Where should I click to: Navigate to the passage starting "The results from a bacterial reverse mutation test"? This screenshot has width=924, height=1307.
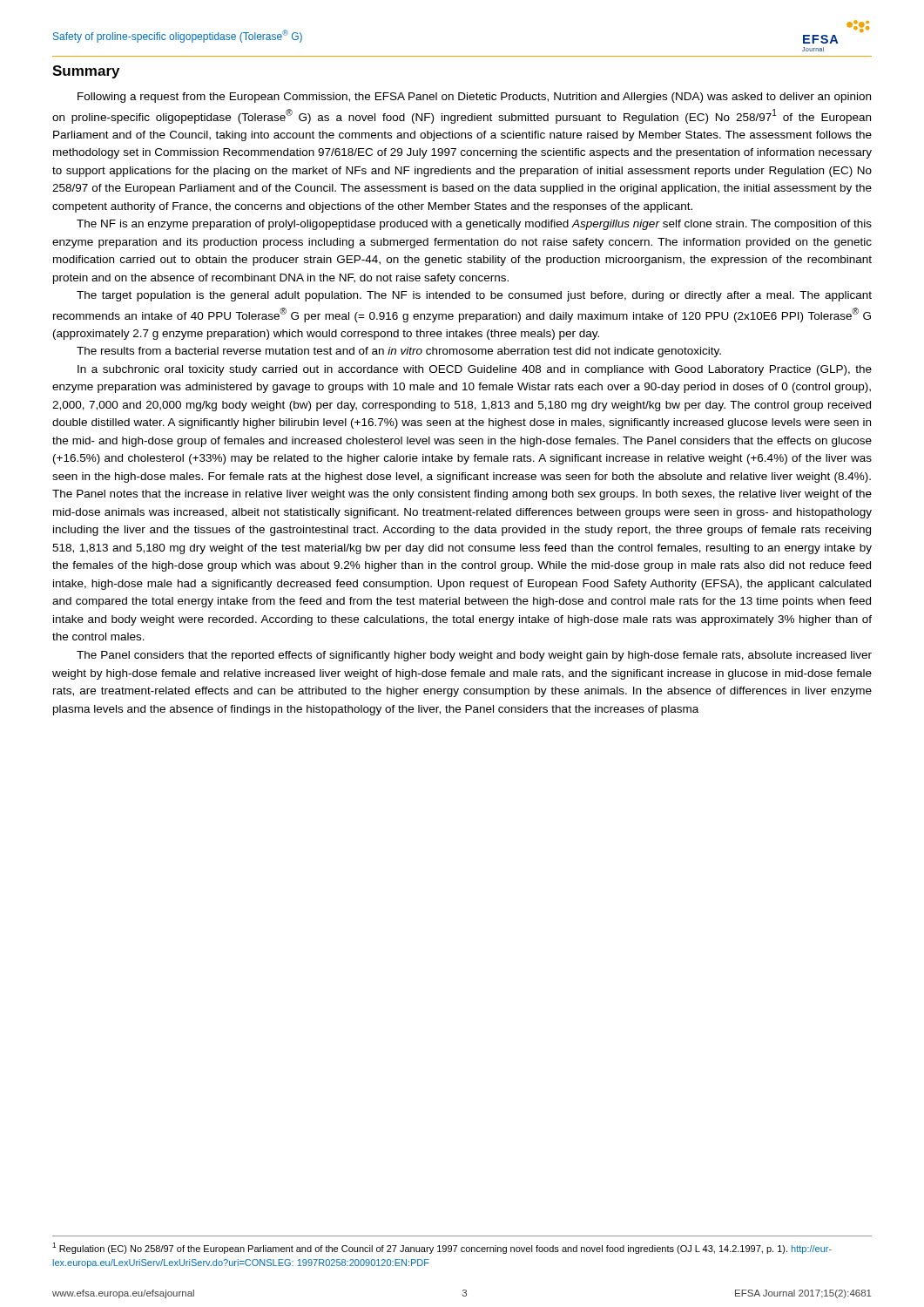tap(462, 352)
